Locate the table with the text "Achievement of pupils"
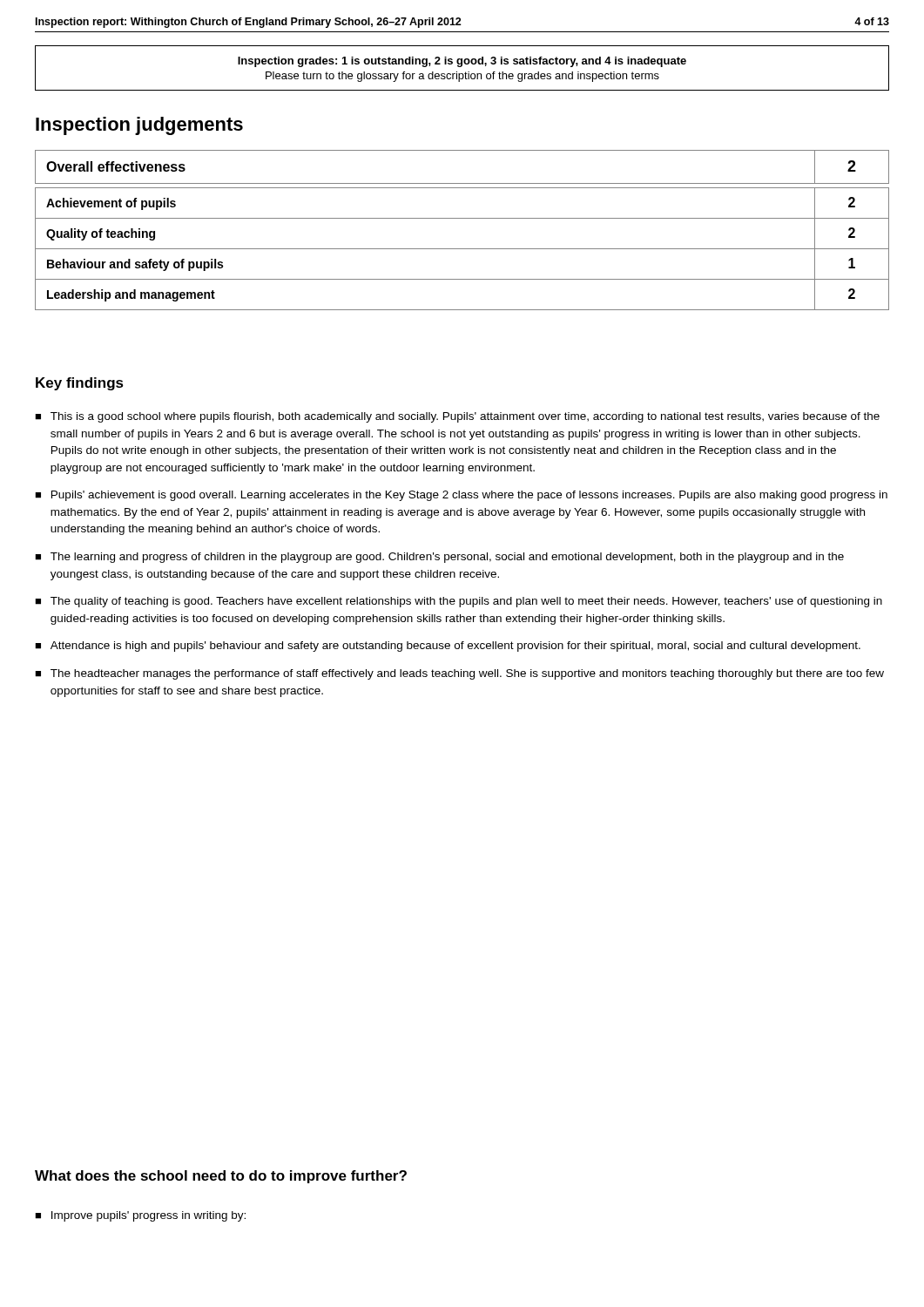 tap(462, 230)
